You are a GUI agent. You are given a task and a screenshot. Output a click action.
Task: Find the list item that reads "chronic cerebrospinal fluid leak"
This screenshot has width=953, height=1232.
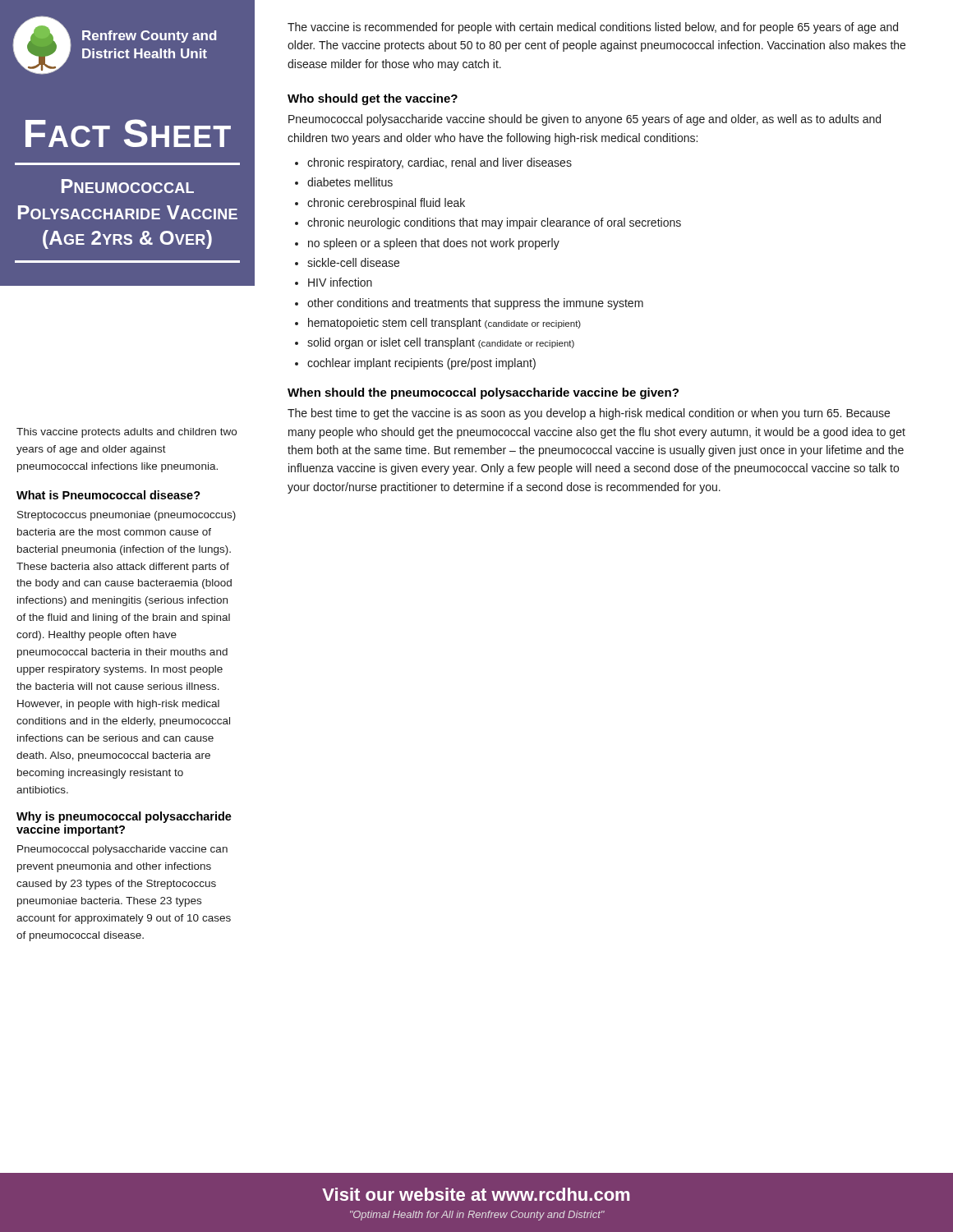click(x=386, y=203)
